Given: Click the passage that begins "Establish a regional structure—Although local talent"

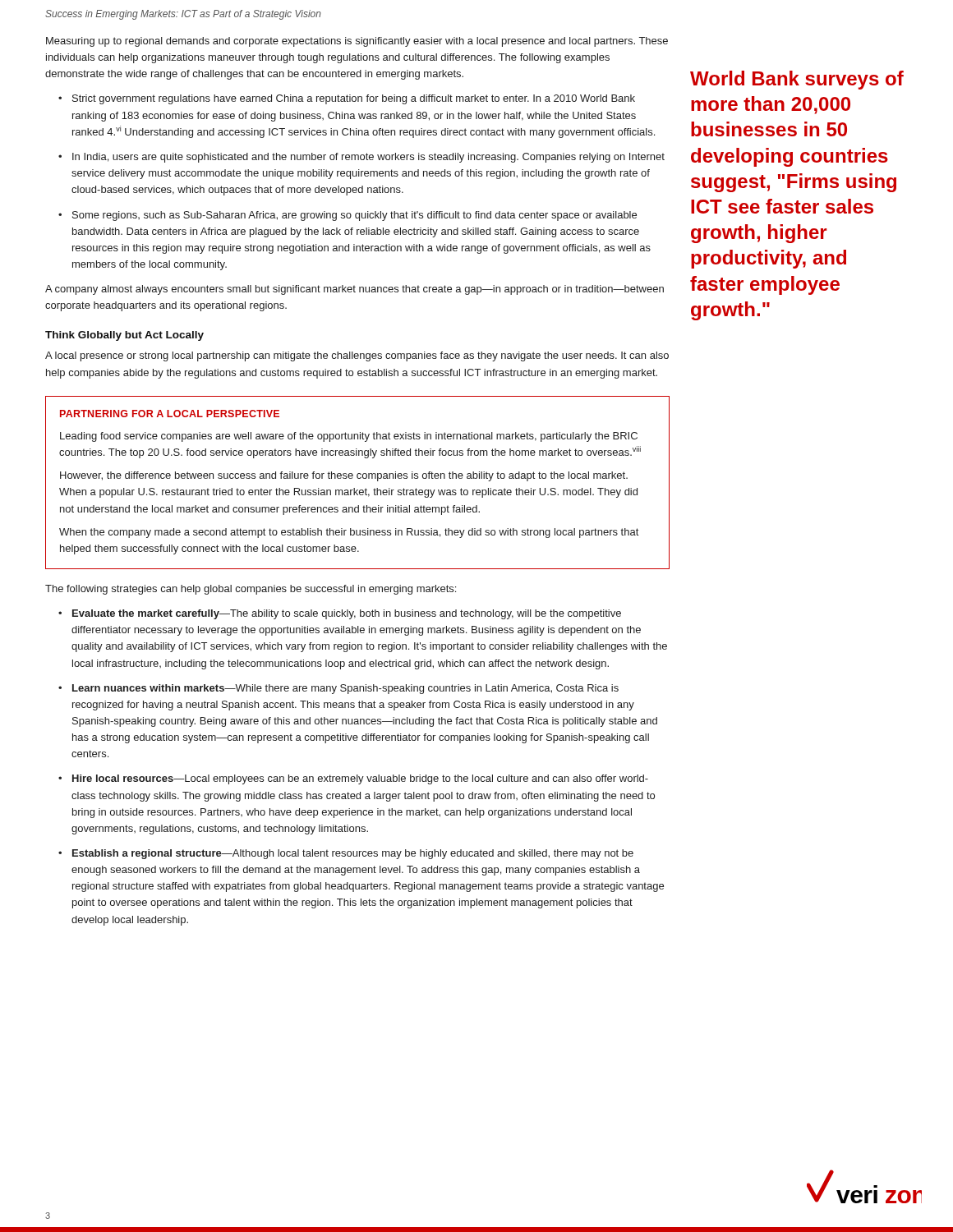Looking at the screenshot, I should pos(368,886).
